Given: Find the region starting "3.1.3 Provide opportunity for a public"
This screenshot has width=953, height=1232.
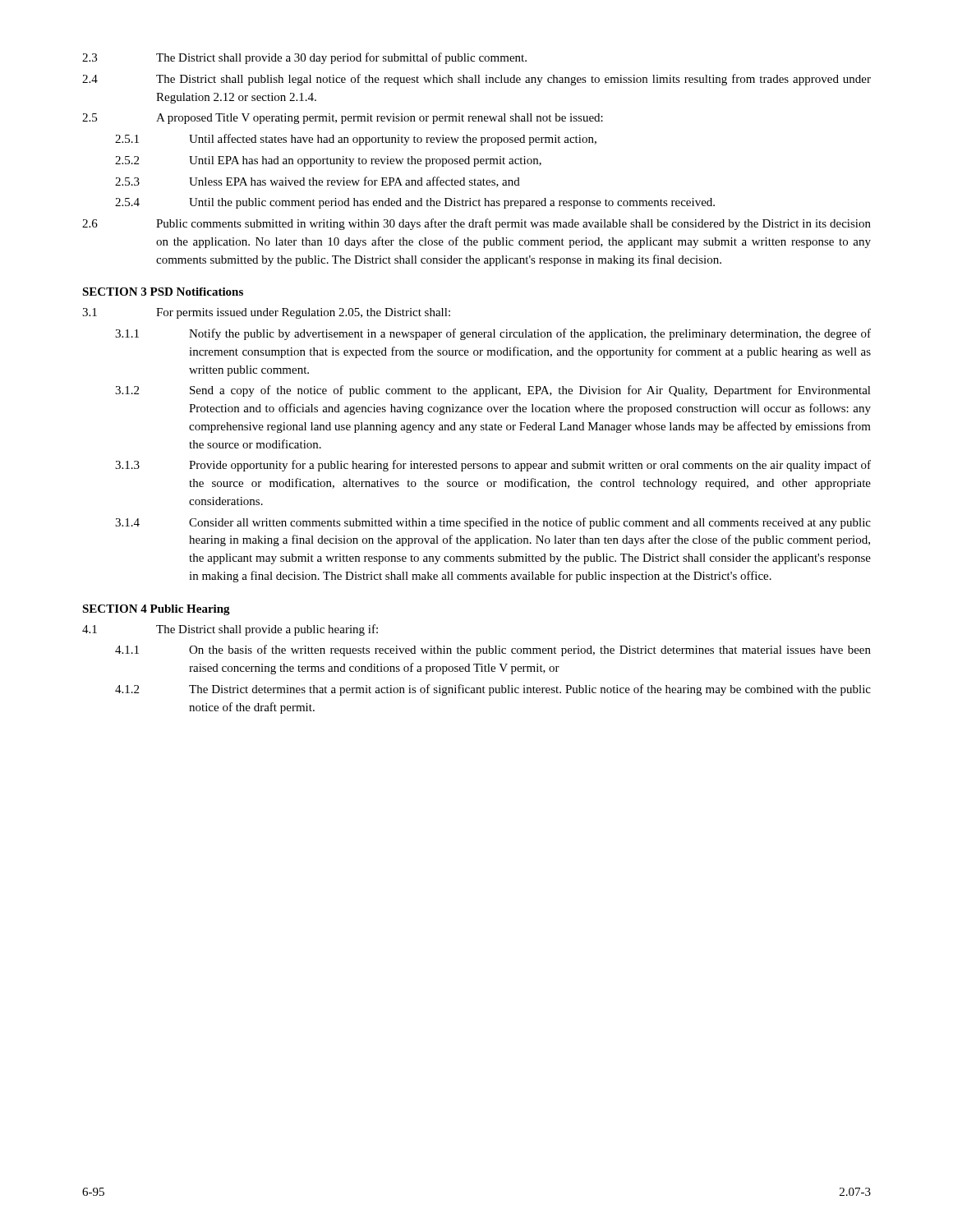Looking at the screenshot, I should coord(476,484).
